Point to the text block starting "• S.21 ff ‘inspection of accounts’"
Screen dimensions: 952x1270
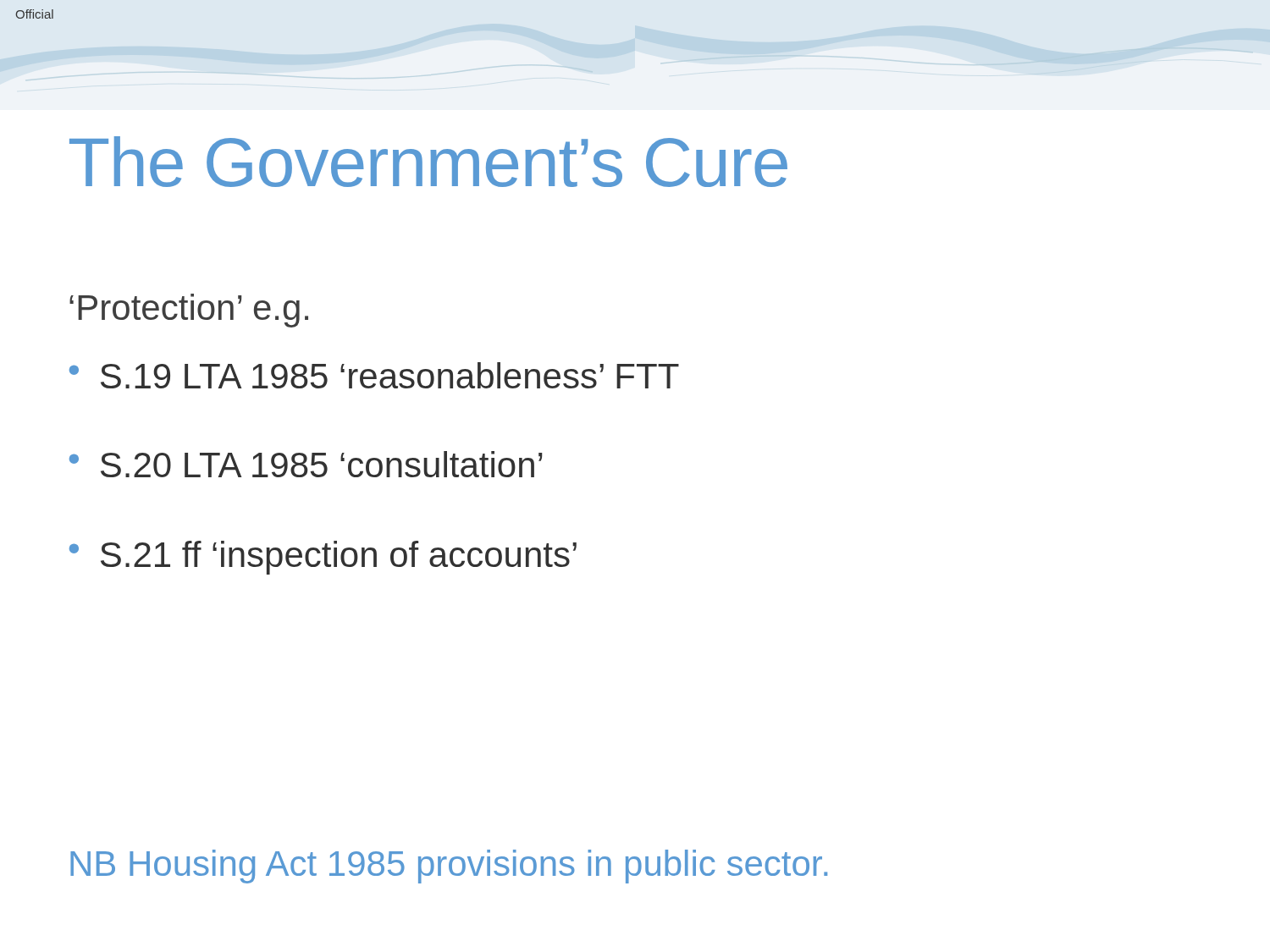tap(323, 555)
